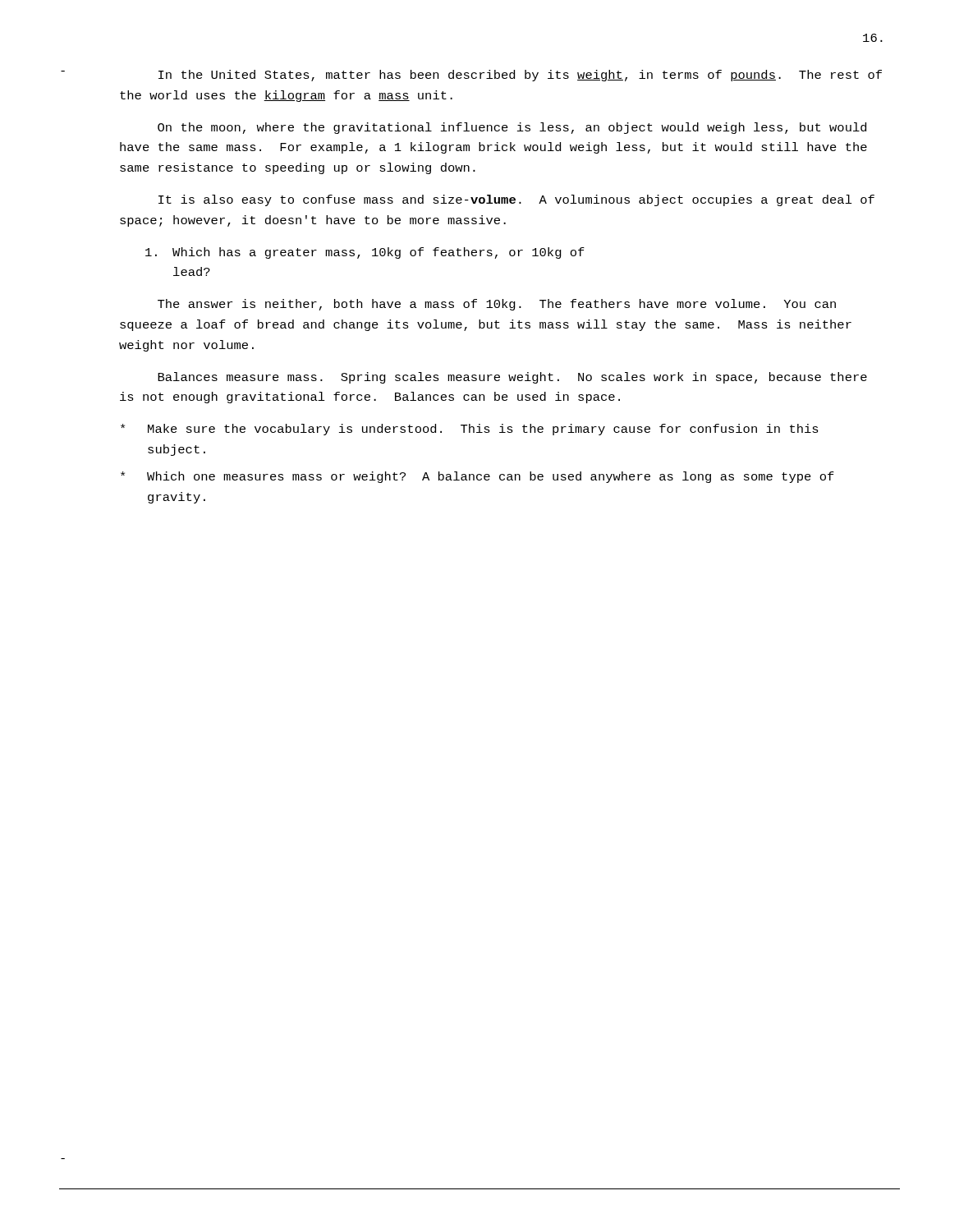
Task: Select the text starting "In the United States, matter has been"
Action: point(501,86)
